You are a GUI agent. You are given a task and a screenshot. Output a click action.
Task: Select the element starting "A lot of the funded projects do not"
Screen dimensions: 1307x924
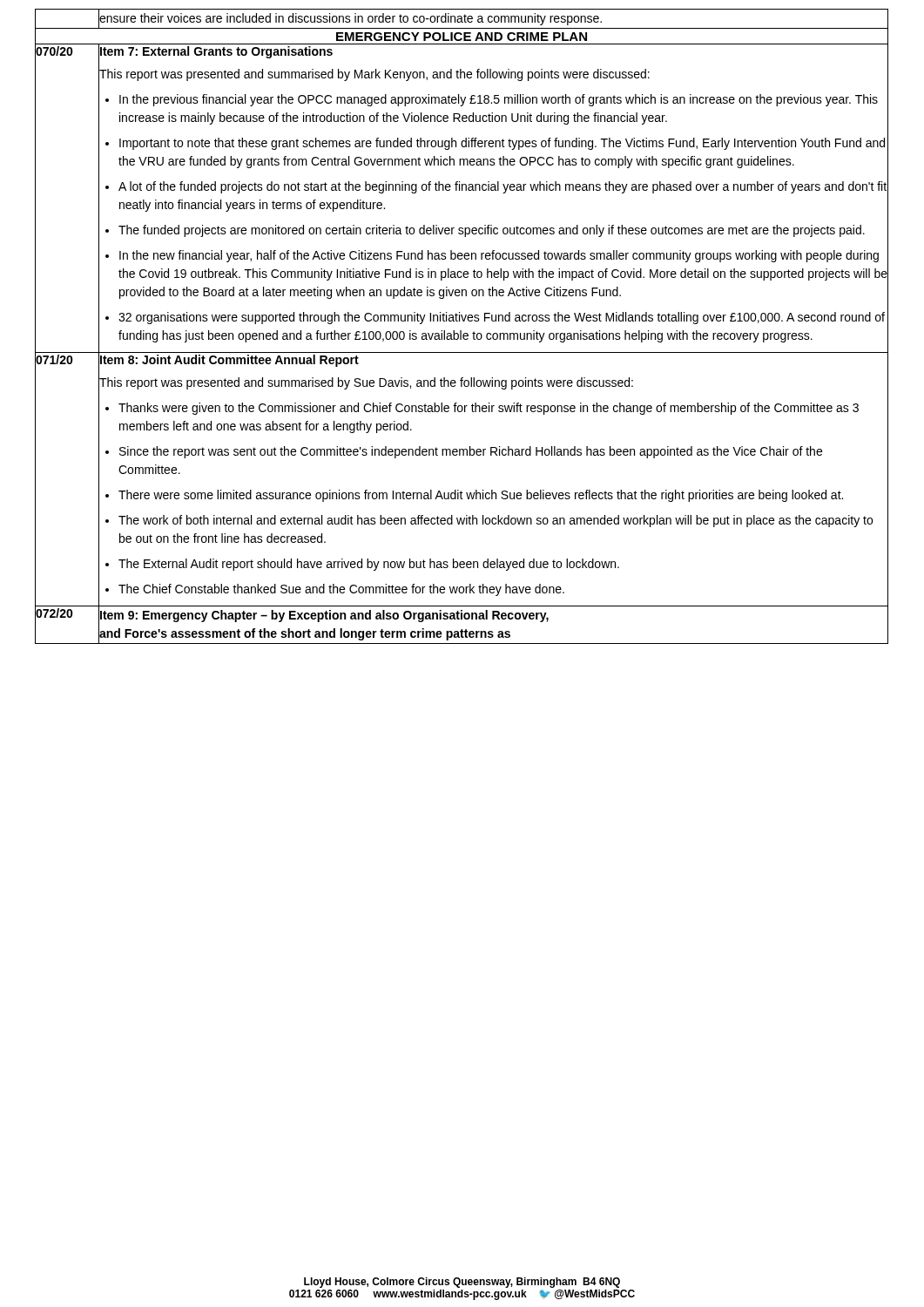point(503,196)
